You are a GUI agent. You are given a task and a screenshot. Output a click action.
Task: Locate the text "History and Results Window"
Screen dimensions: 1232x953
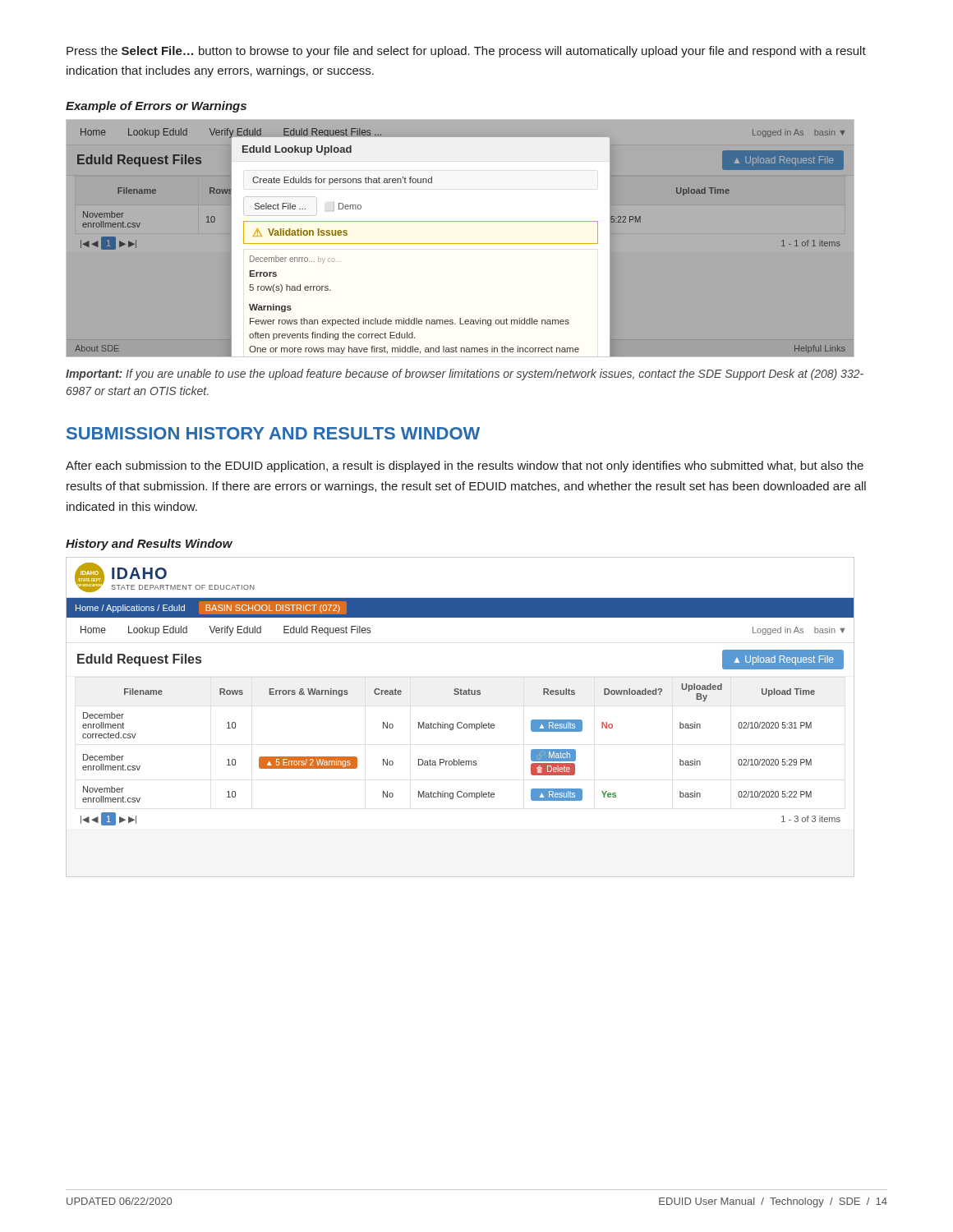149,543
